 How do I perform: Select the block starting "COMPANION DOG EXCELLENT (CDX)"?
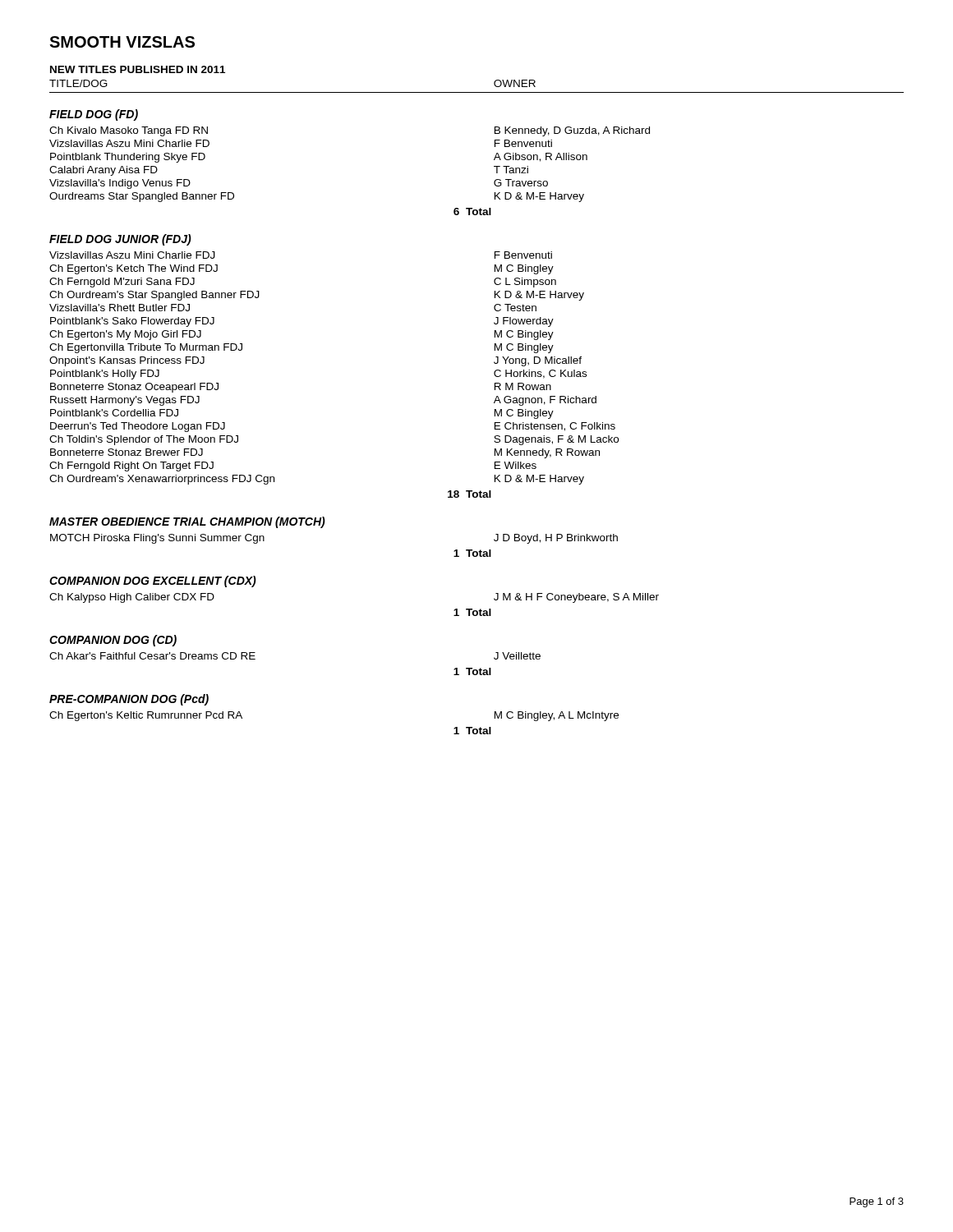point(153,581)
